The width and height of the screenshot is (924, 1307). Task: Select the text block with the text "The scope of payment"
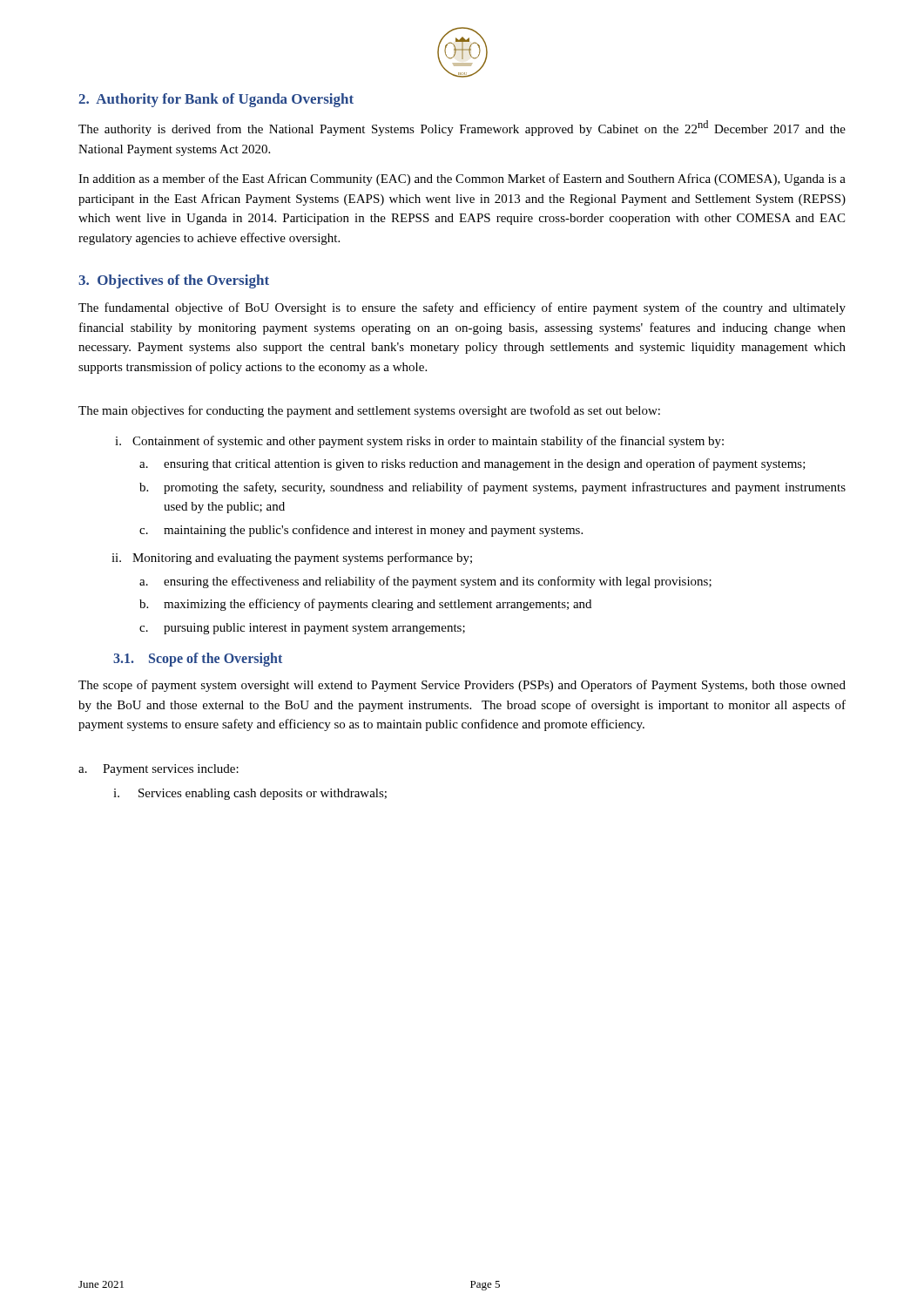point(462,704)
